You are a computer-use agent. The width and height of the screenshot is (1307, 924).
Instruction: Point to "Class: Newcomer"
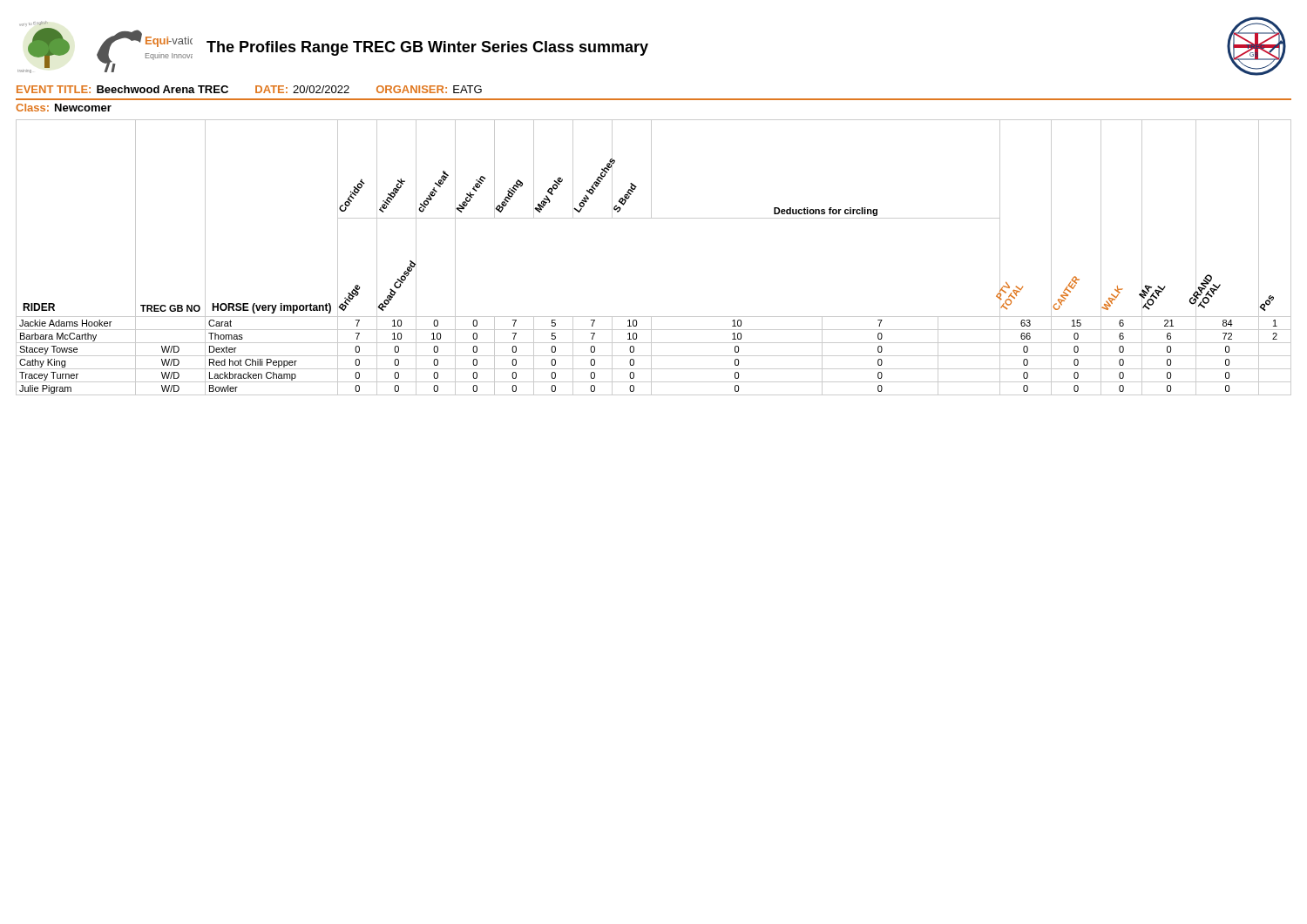click(x=64, y=108)
